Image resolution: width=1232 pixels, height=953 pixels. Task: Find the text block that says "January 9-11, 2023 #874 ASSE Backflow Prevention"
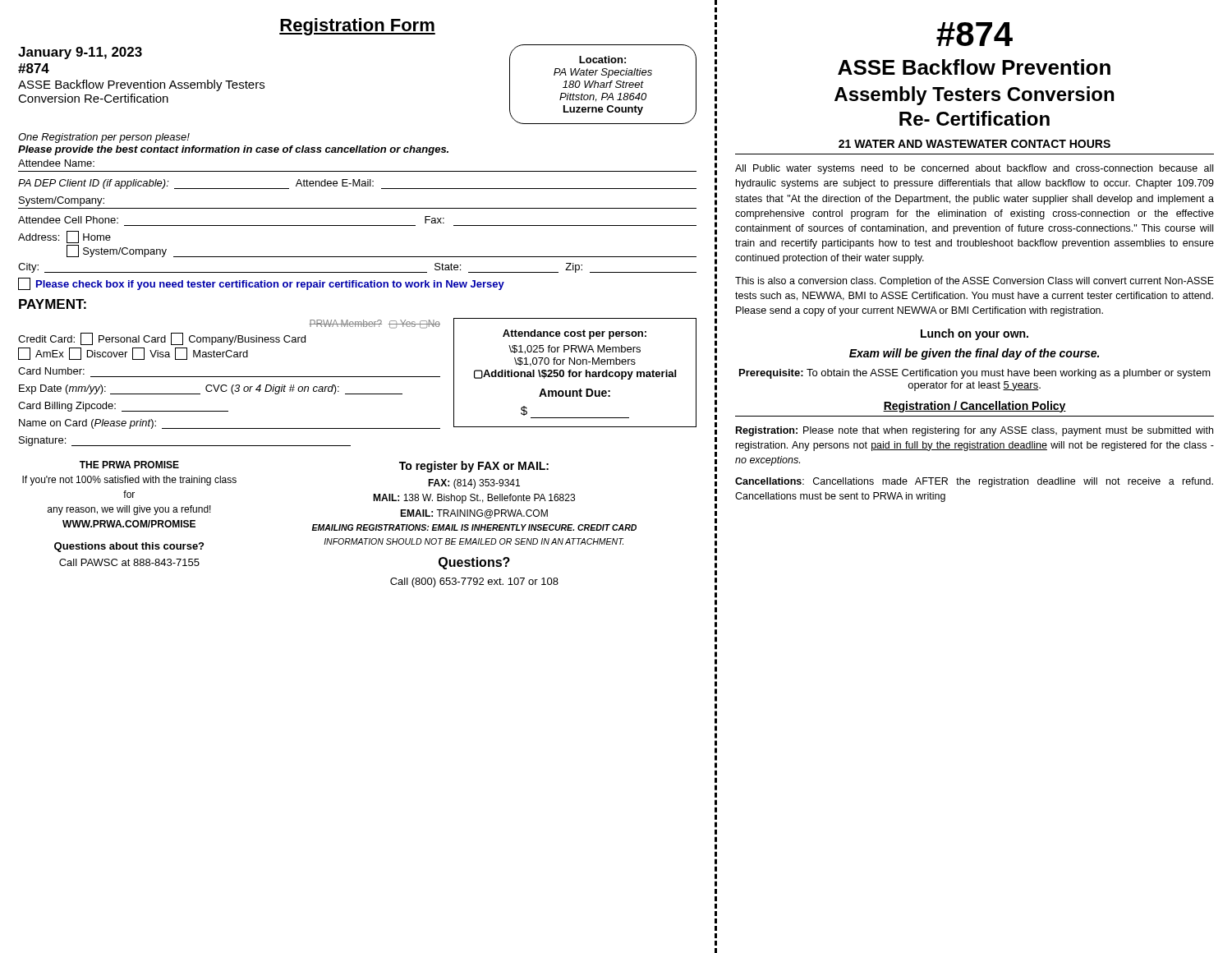click(103, 84)
